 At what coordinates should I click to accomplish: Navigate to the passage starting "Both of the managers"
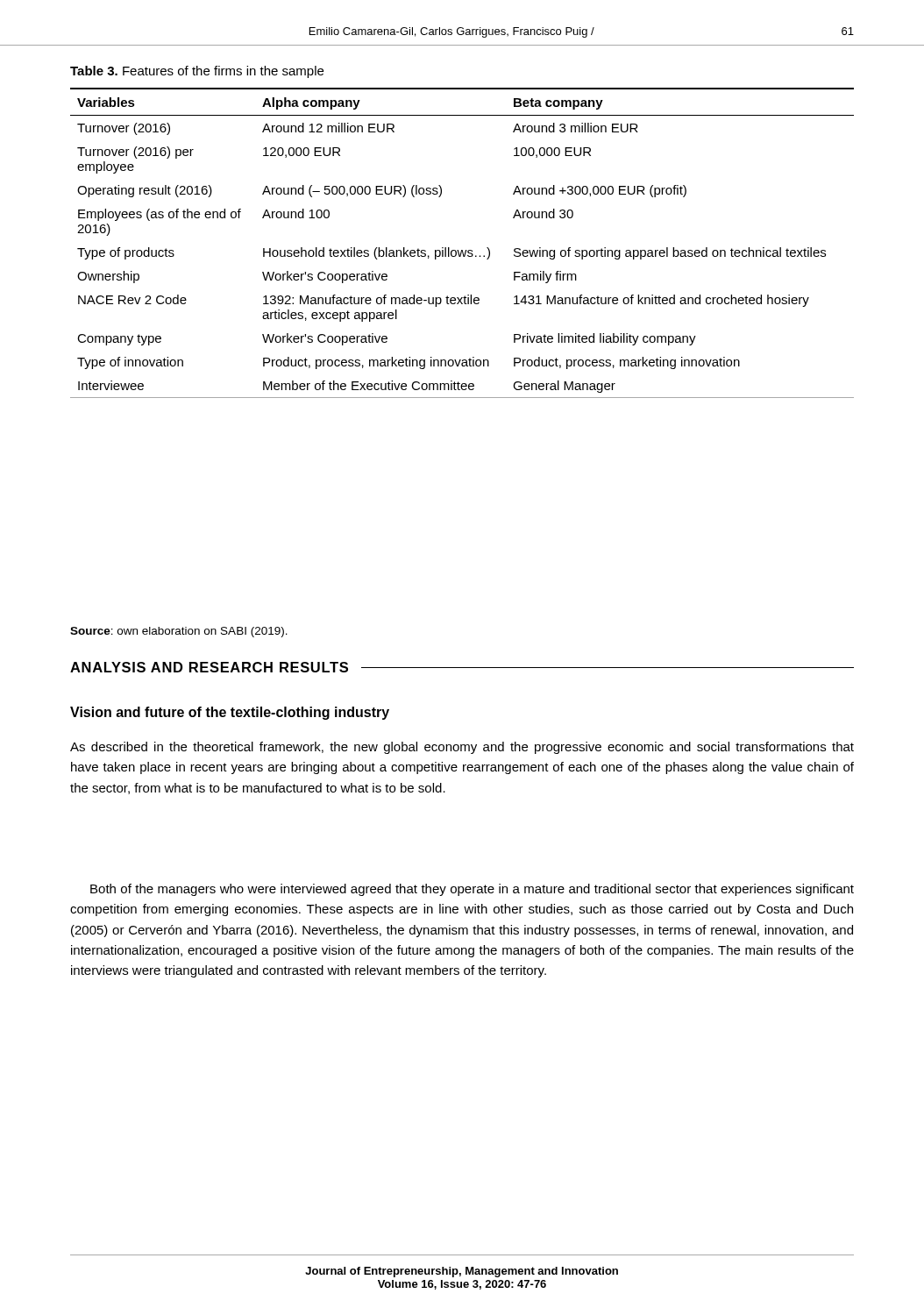[462, 929]
